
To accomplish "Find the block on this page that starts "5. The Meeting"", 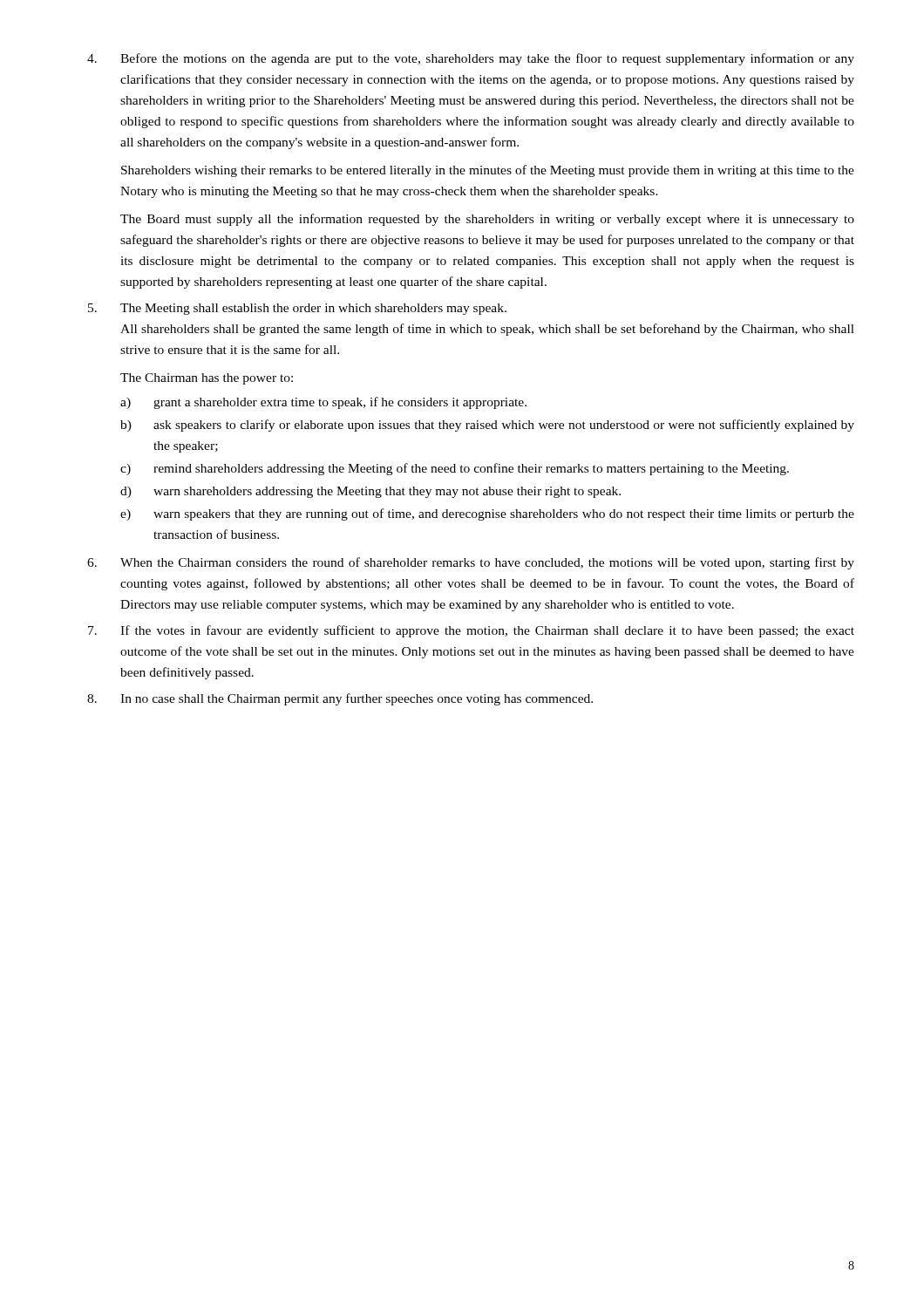I will click(x=471, y=422).
